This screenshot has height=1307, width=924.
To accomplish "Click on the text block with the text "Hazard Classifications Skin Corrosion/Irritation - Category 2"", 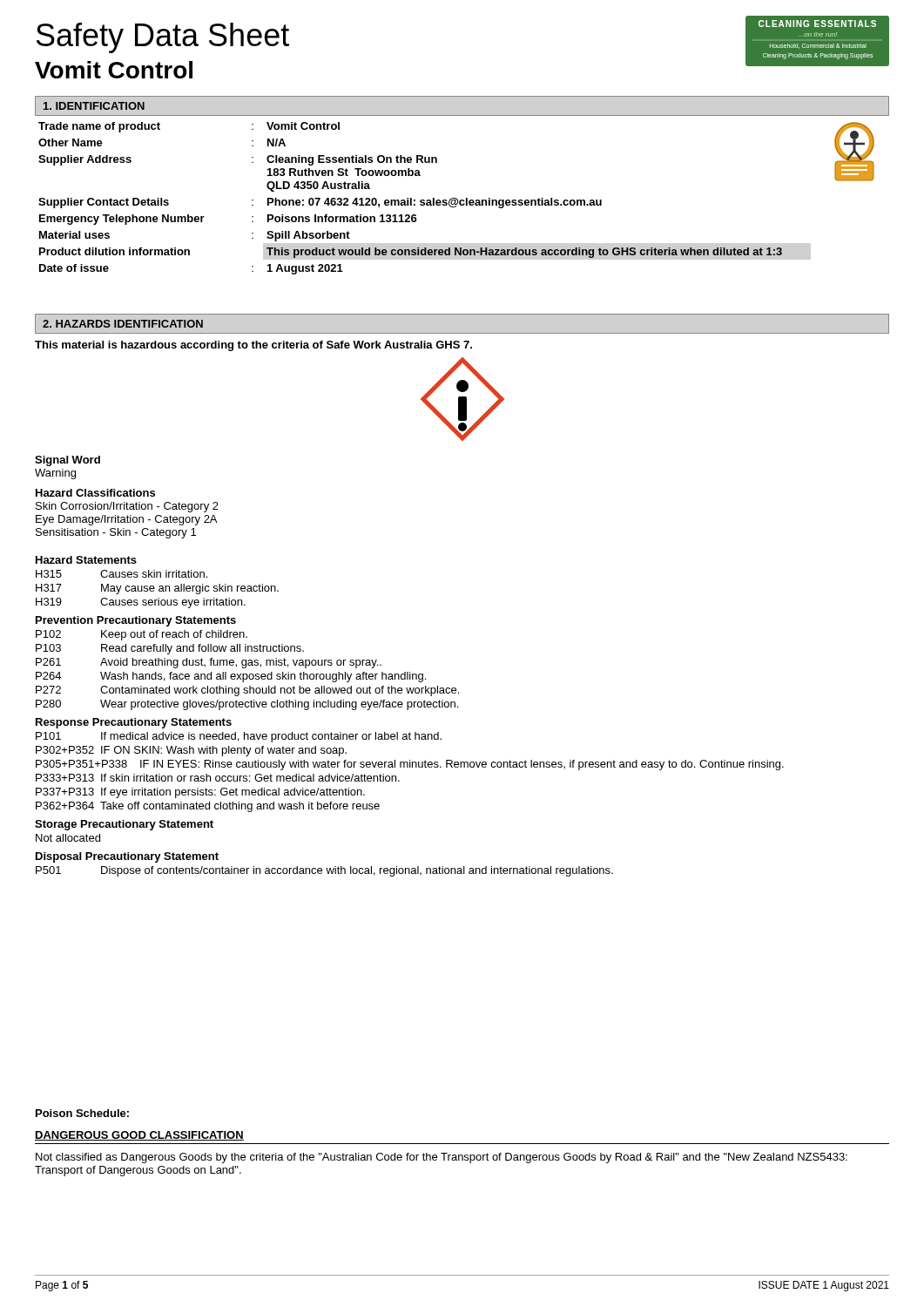I will [x=127, y=512].
